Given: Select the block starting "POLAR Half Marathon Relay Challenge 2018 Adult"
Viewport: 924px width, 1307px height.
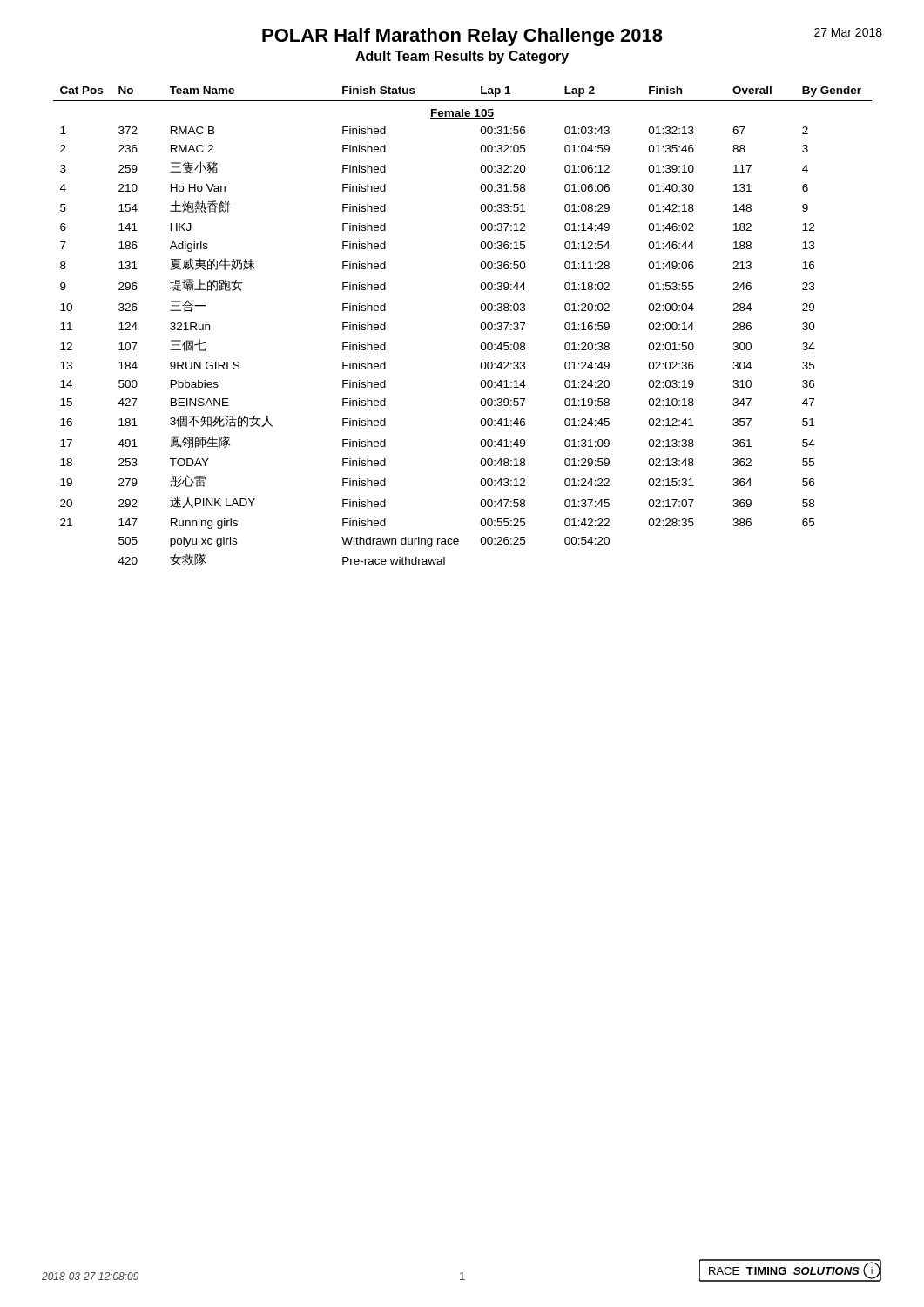Looking at the screenshot, I should (x=462, y=44).
